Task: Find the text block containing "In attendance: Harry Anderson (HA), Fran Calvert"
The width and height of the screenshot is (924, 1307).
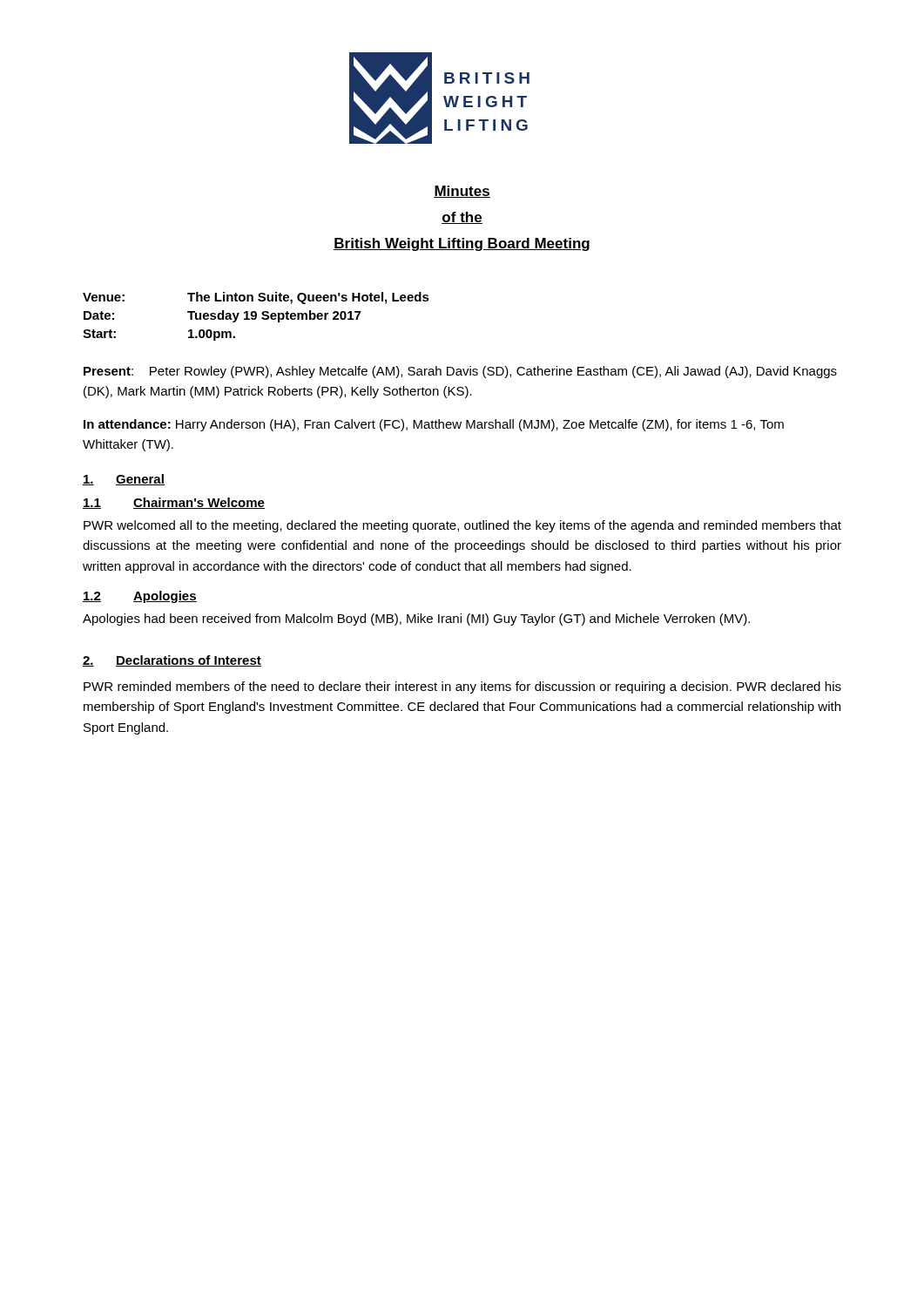Action: click(434, 434)
